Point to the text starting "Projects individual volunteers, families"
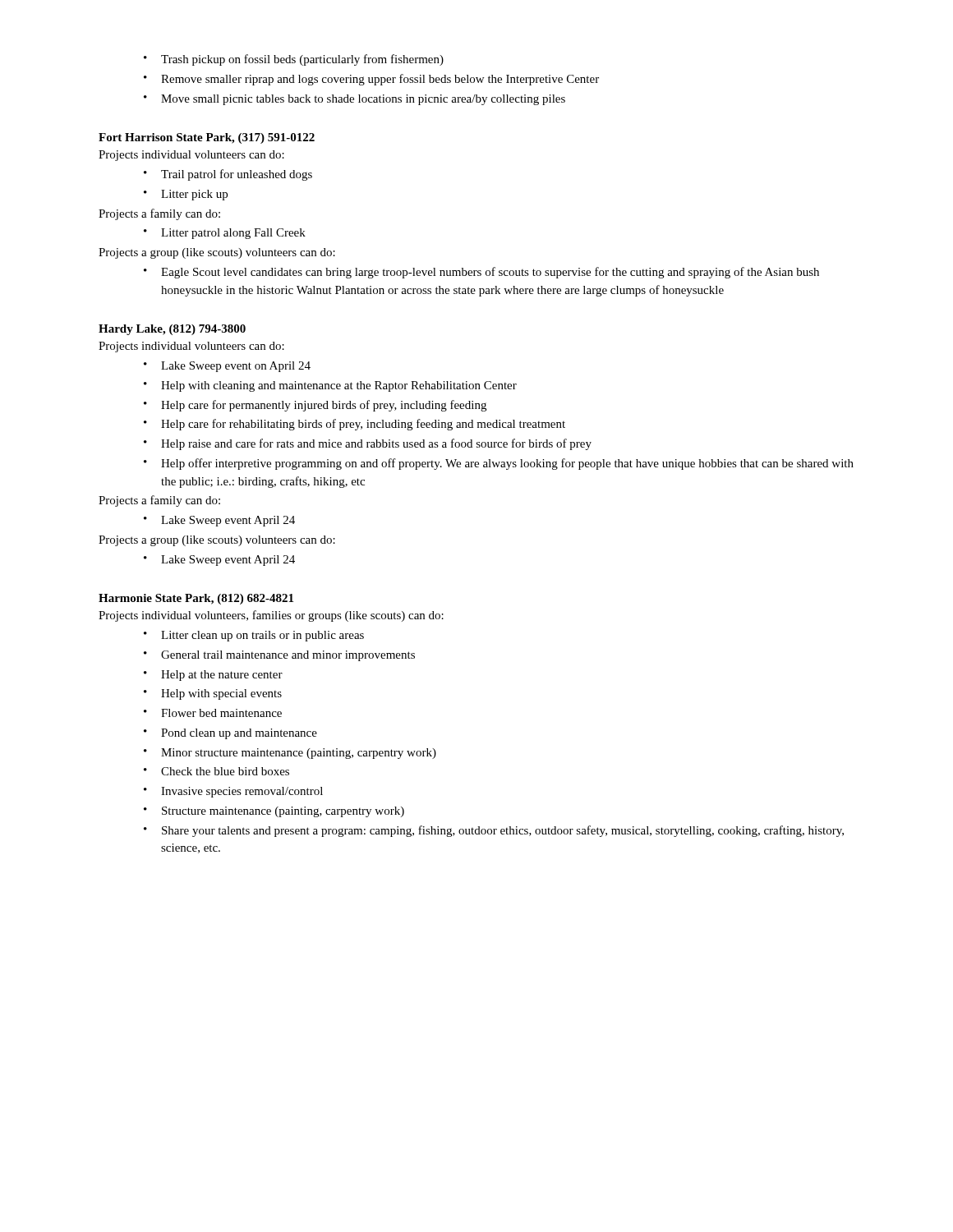Image resolution: width=953 pixels, height=1232 pixels. click(x=271, y=615)
